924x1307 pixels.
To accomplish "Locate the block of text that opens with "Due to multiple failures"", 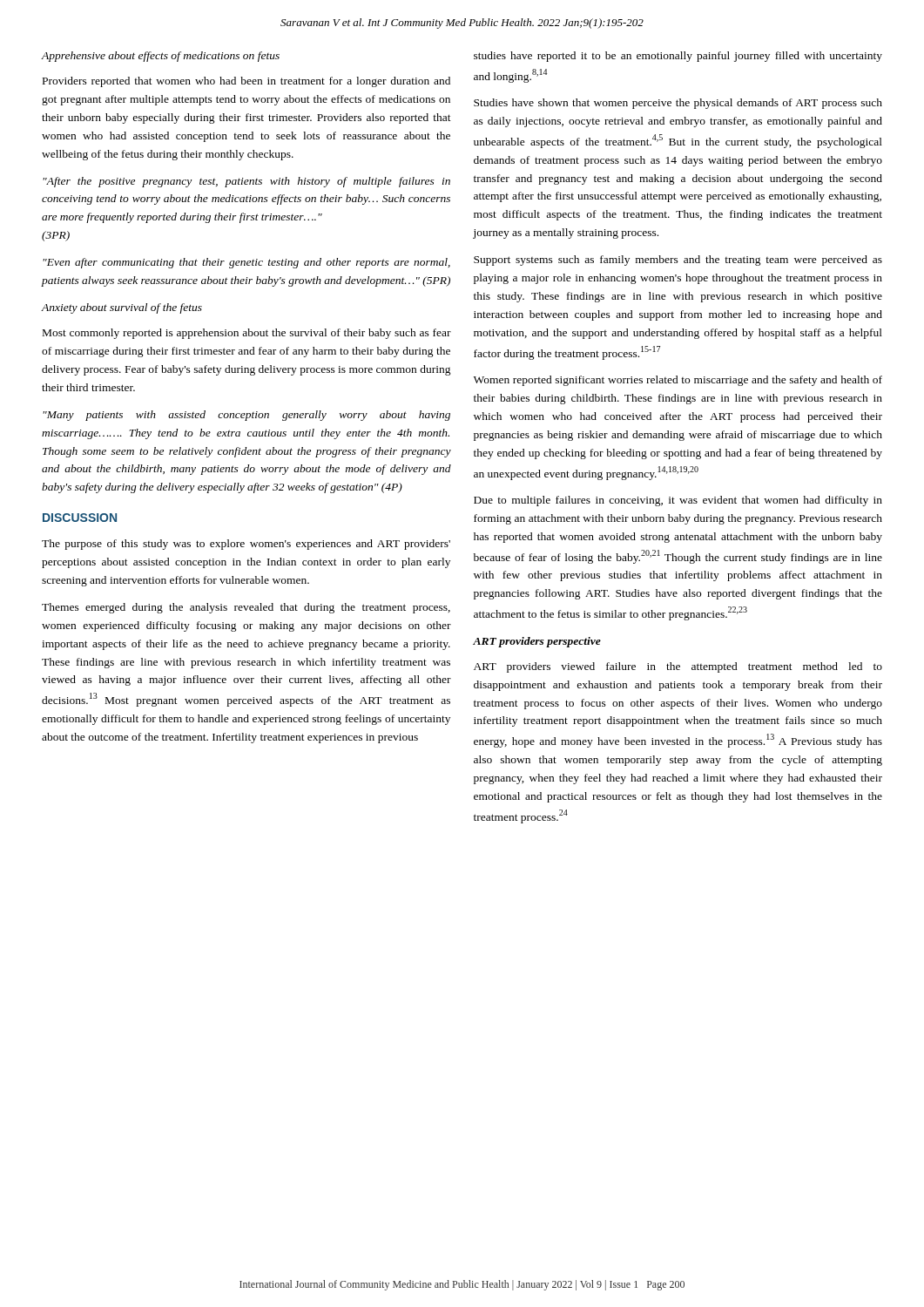I will point(678,558).
